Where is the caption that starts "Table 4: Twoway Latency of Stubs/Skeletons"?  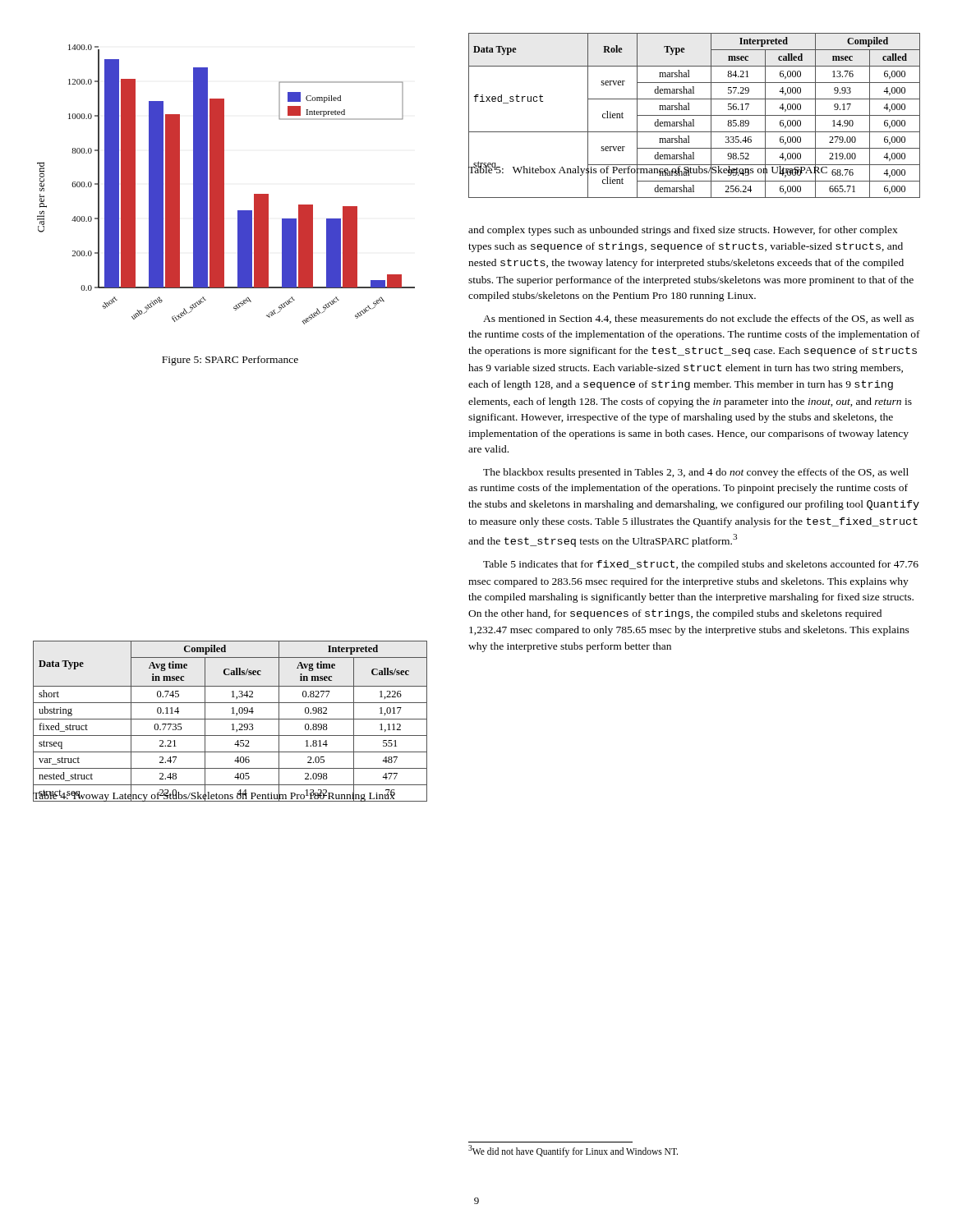tap(214, 796)
